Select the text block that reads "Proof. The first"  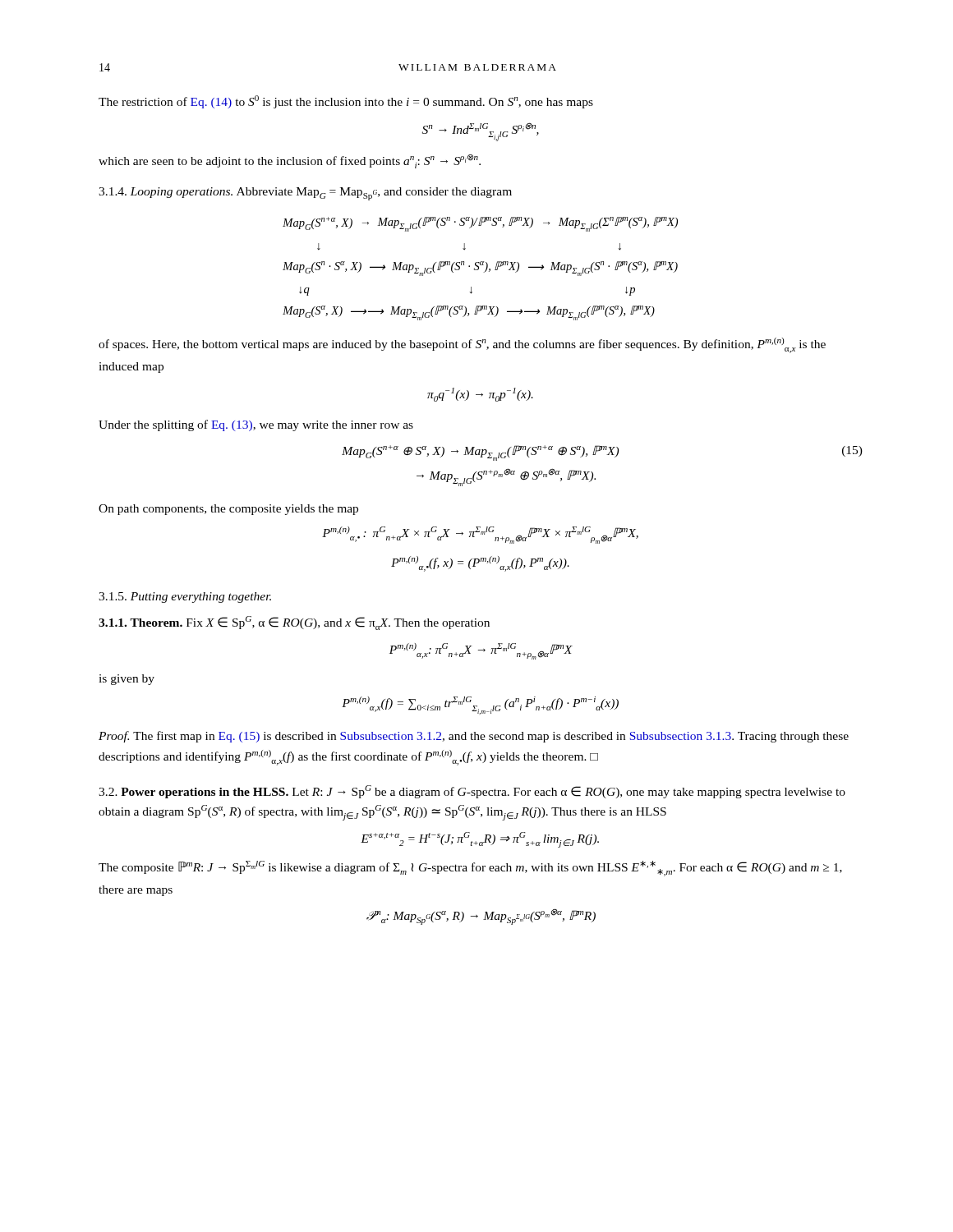[x=474, y=747]
